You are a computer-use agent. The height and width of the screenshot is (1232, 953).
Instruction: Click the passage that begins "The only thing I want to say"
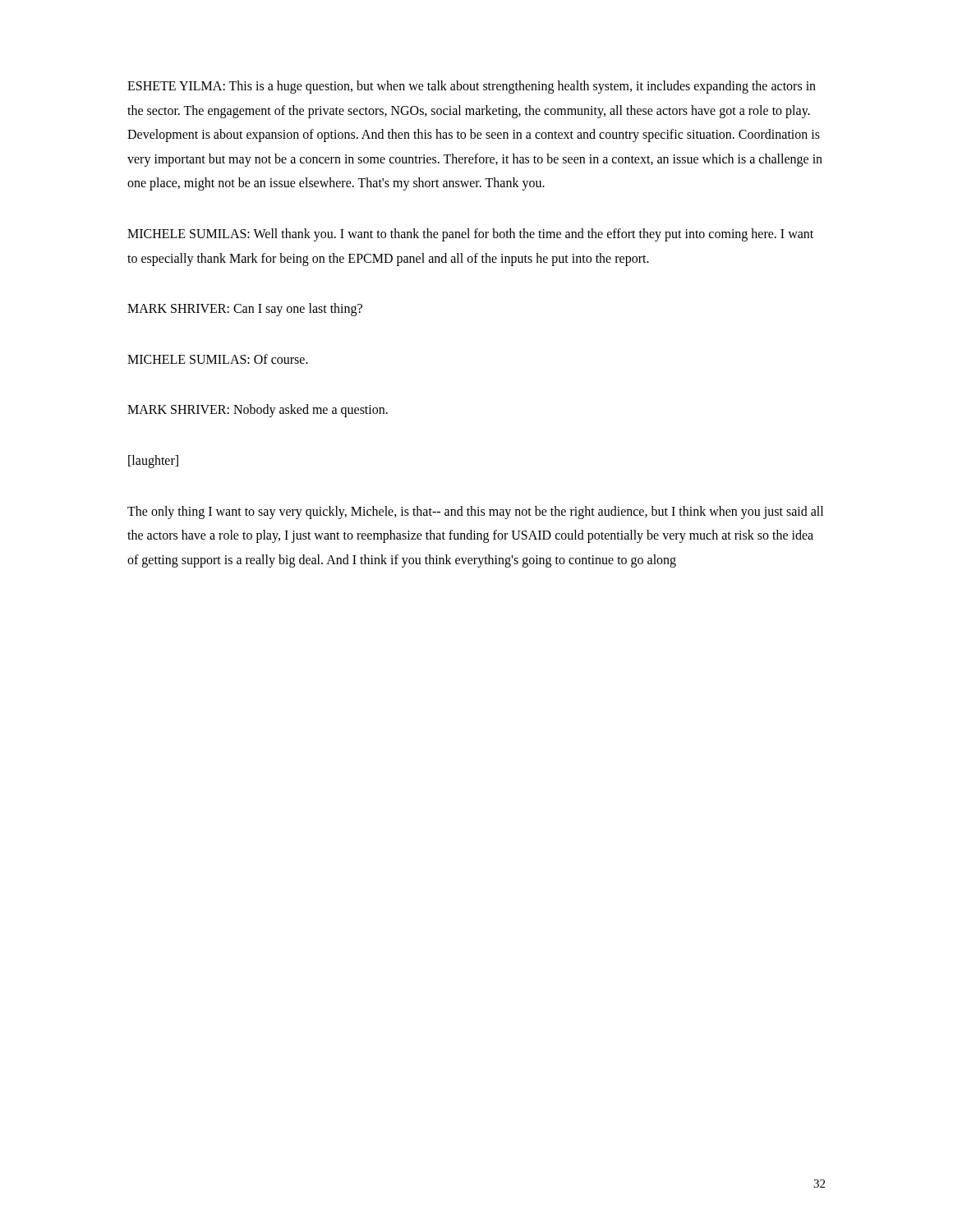tap(476, 535)
